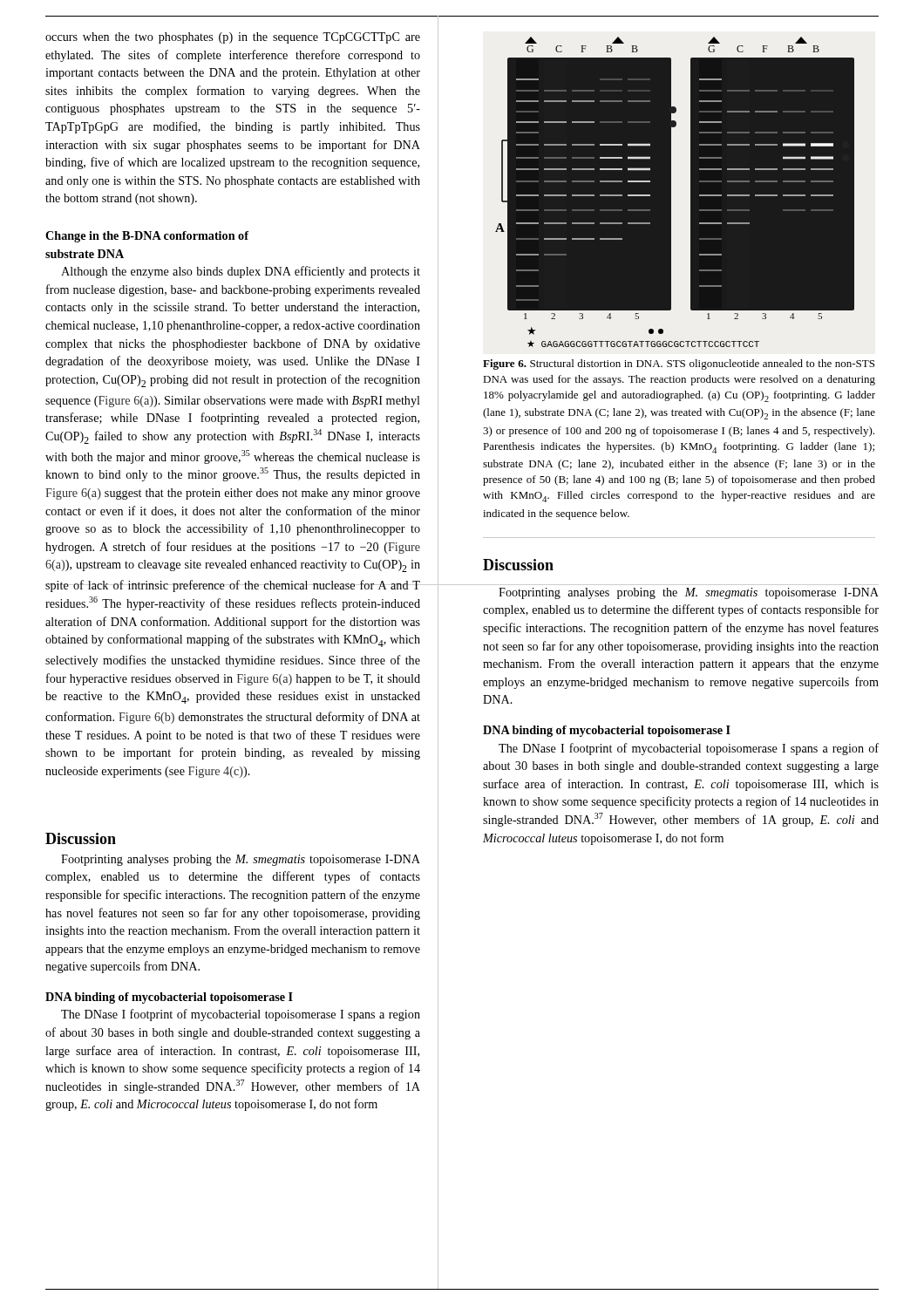Viewport: 924px width, 1308px height.
Task: Point to "Change in the B-DNA conformation ofsubstrate DNA"
Action: pos(147,244)
